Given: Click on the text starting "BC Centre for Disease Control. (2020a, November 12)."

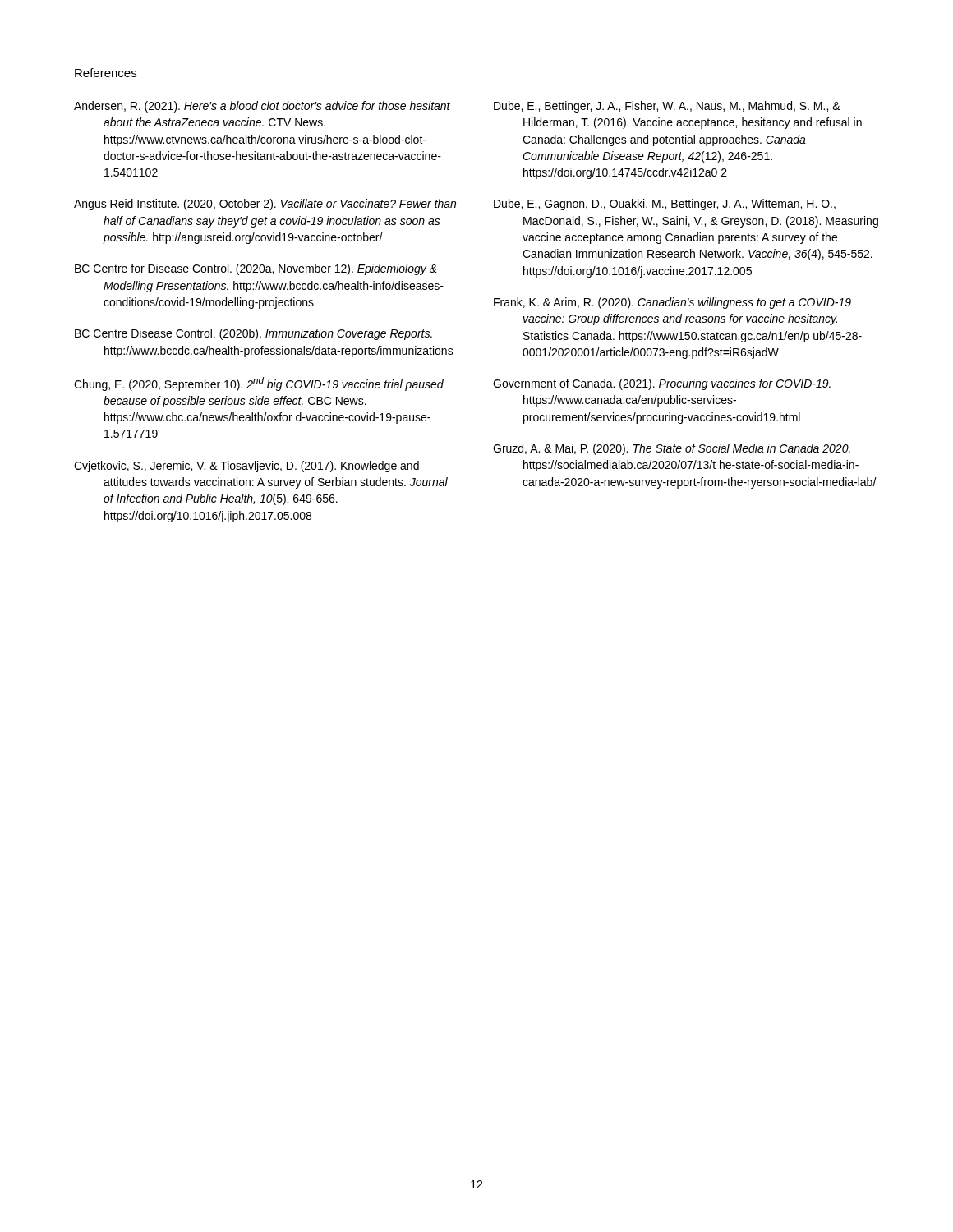Looking at the screenshot, I should [x=259, y=286].
